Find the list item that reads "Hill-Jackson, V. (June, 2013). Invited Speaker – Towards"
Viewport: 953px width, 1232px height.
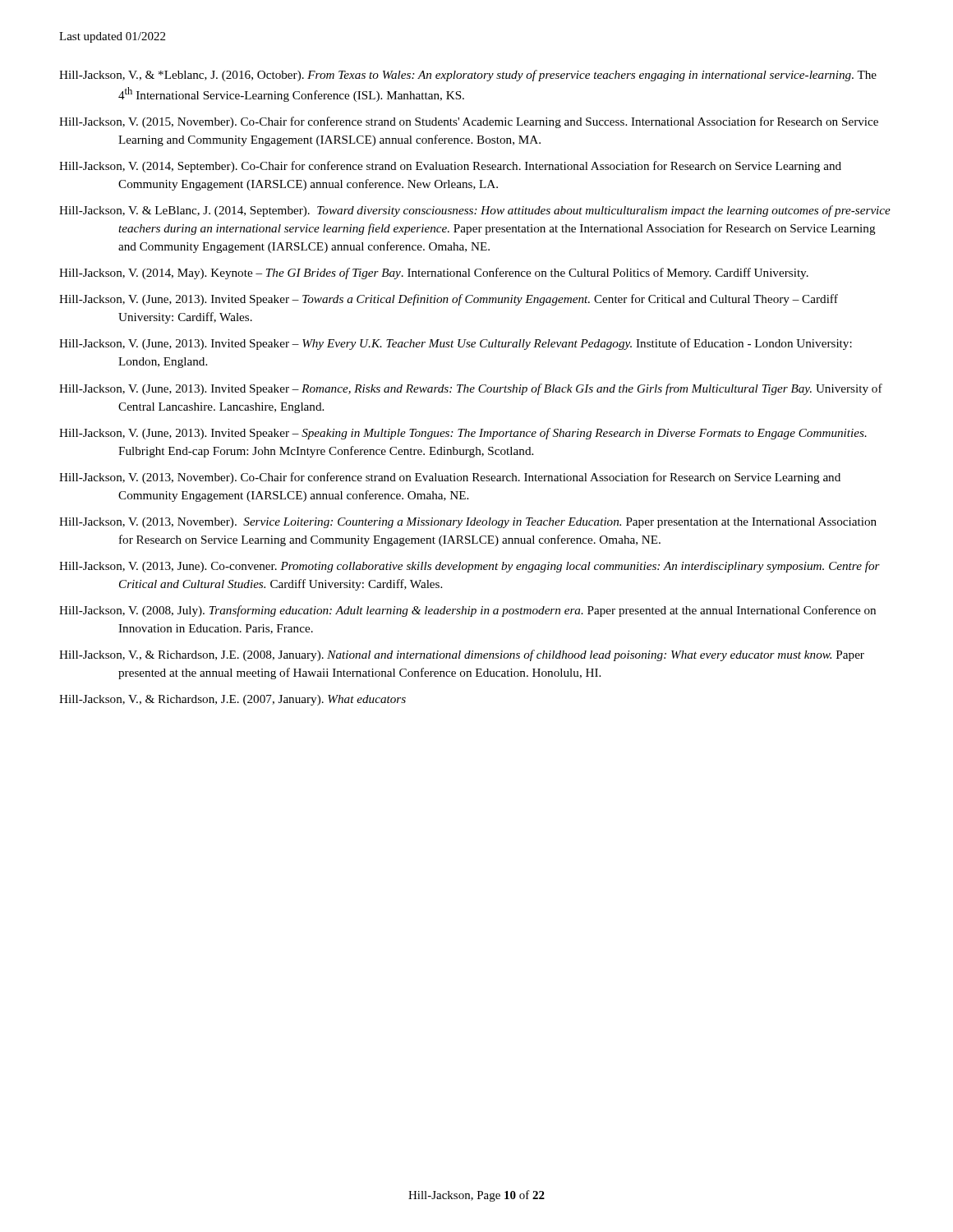(448, 308)
